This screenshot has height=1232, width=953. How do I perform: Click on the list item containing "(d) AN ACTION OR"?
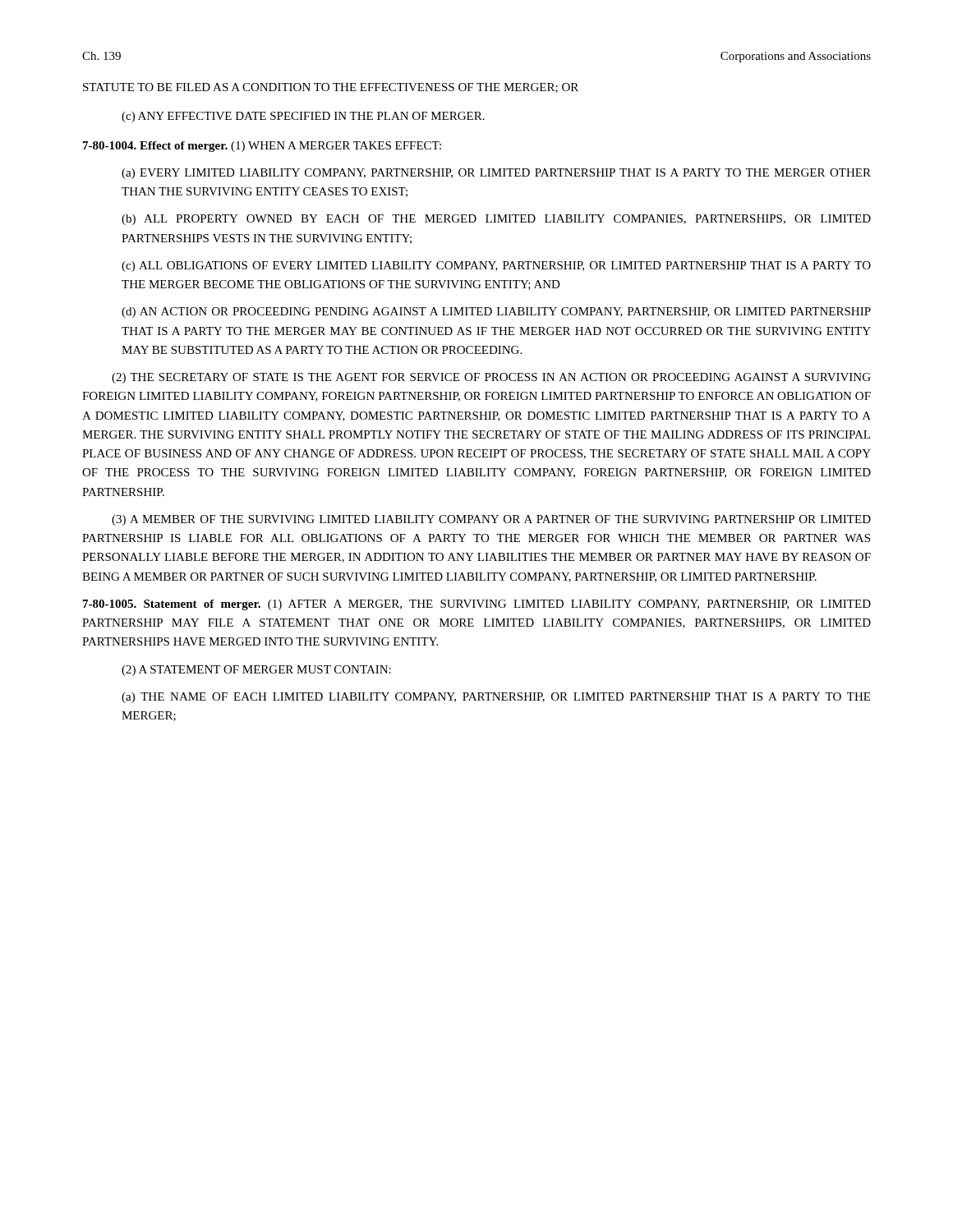tap(496, 331)
